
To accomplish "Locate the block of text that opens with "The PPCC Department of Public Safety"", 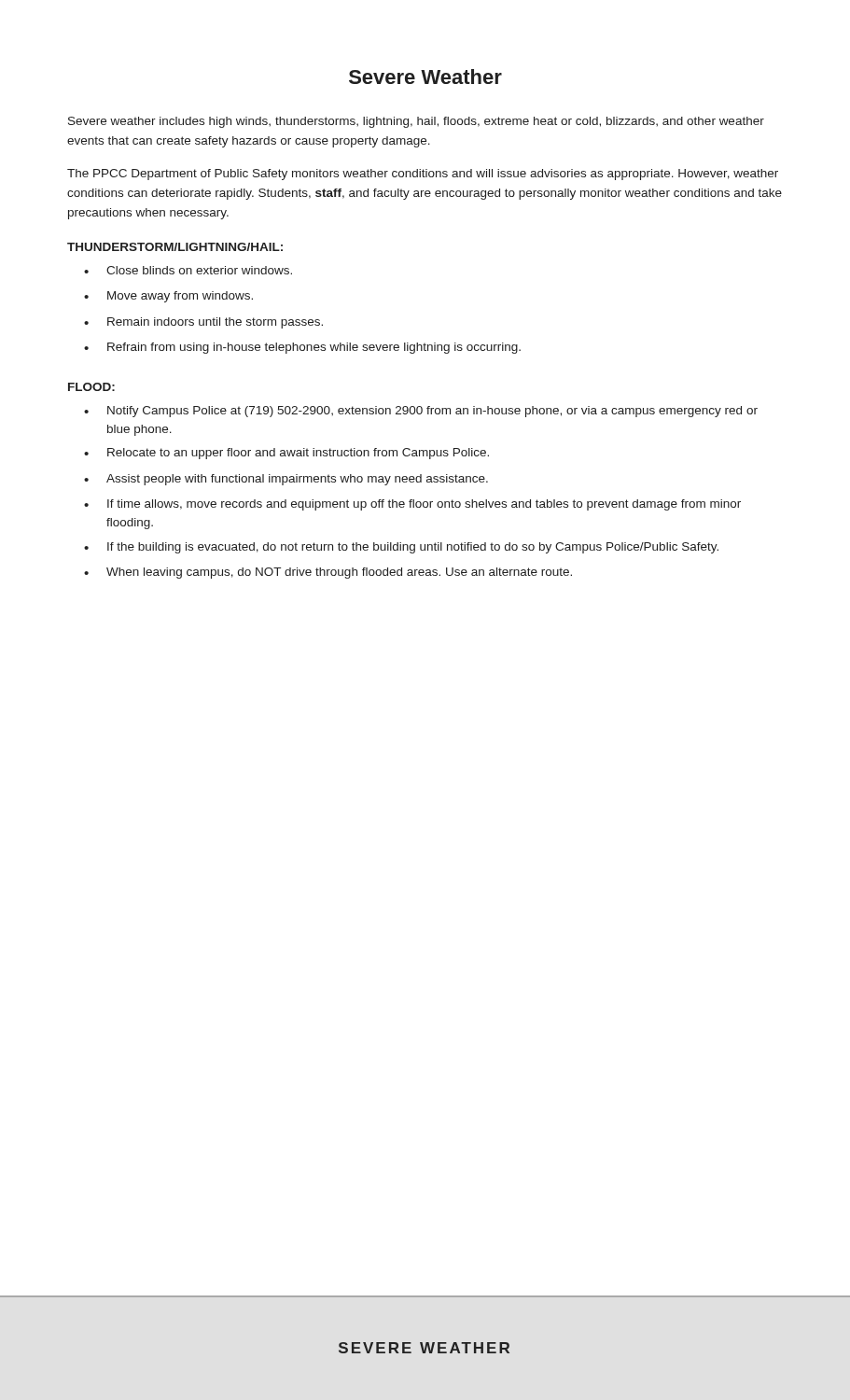I will click(424, 193).
